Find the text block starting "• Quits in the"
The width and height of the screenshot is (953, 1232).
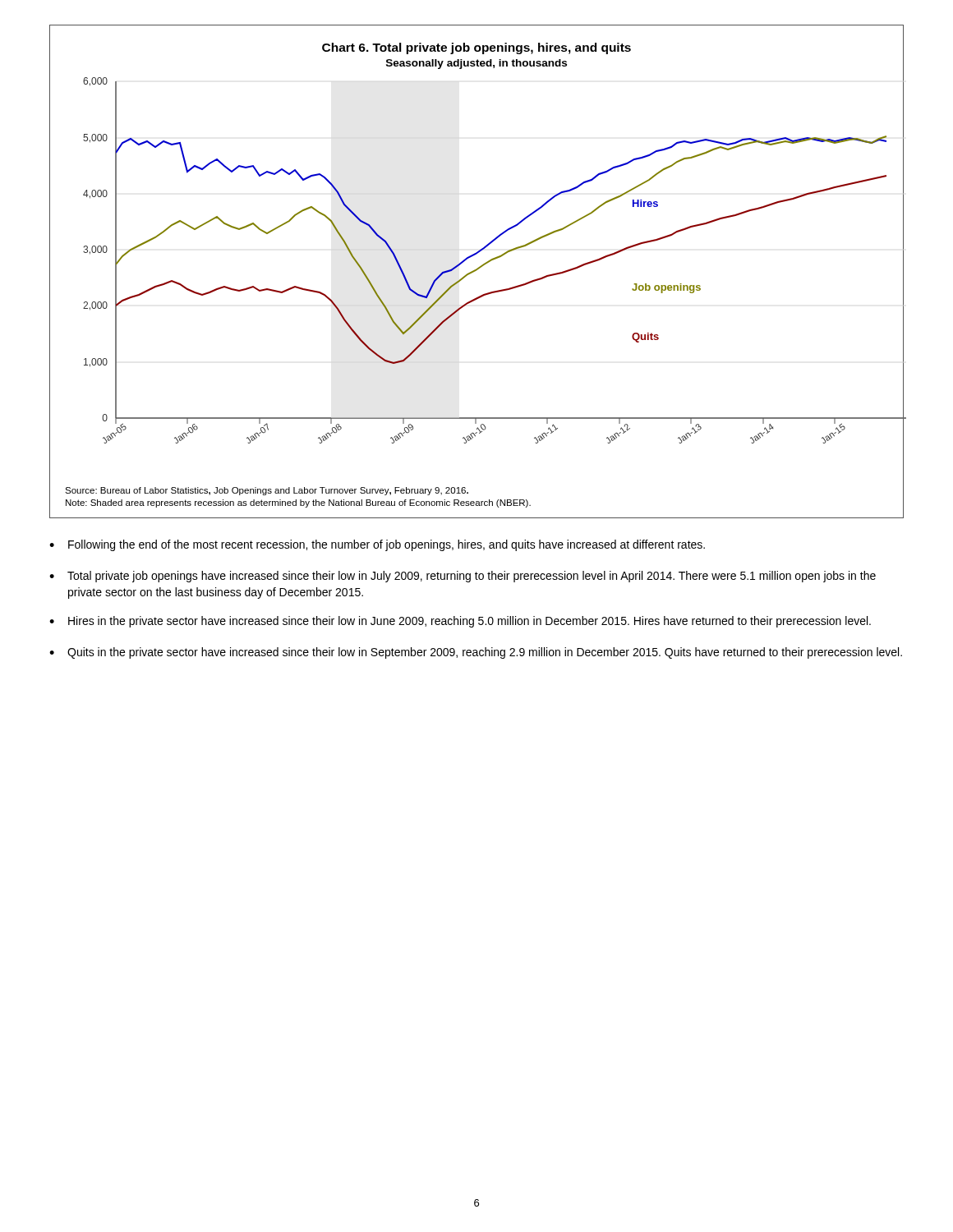click(476, 654)
